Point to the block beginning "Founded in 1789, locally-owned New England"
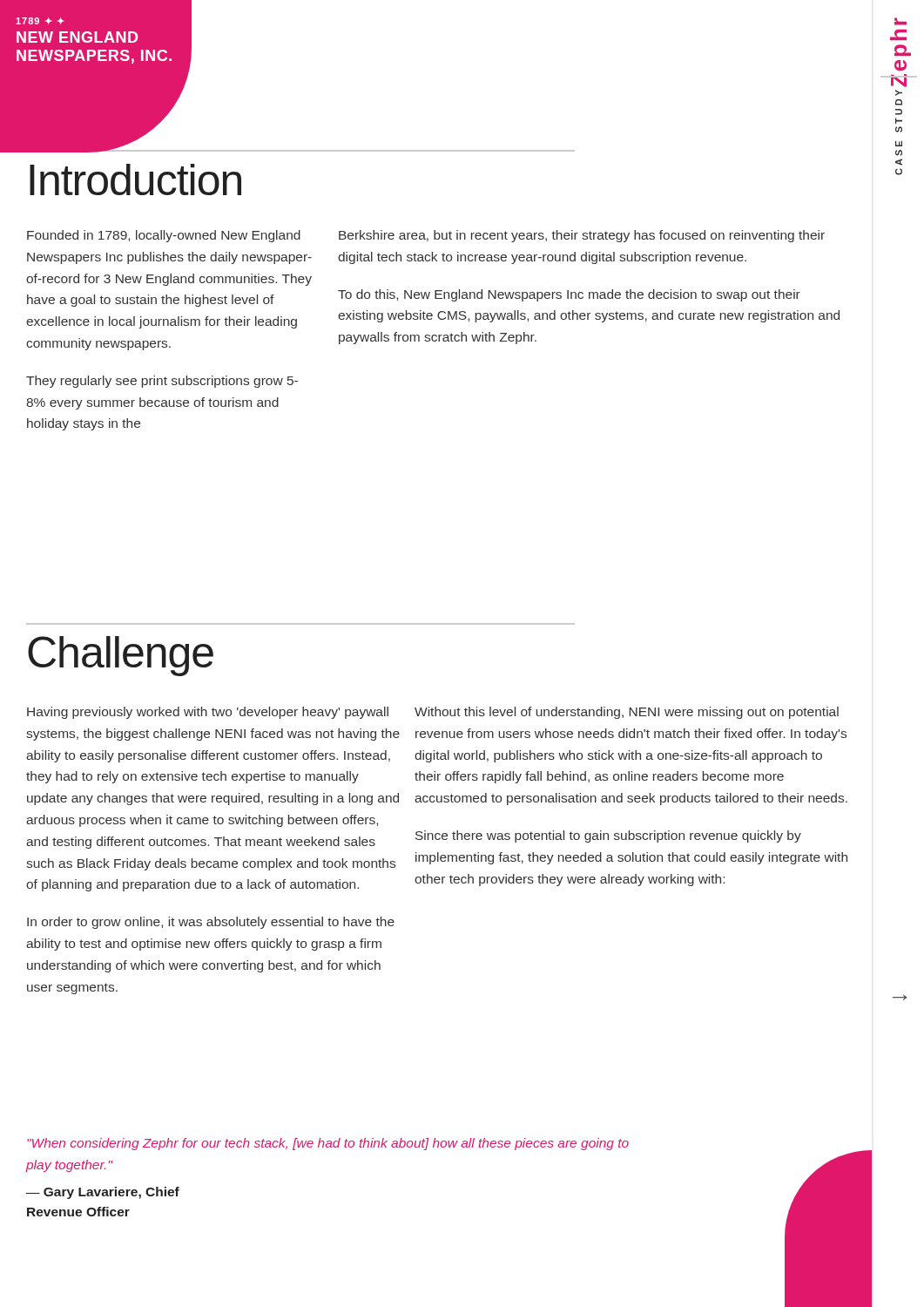Viewport: 924px width, 1307px height. tap(172, 330)
